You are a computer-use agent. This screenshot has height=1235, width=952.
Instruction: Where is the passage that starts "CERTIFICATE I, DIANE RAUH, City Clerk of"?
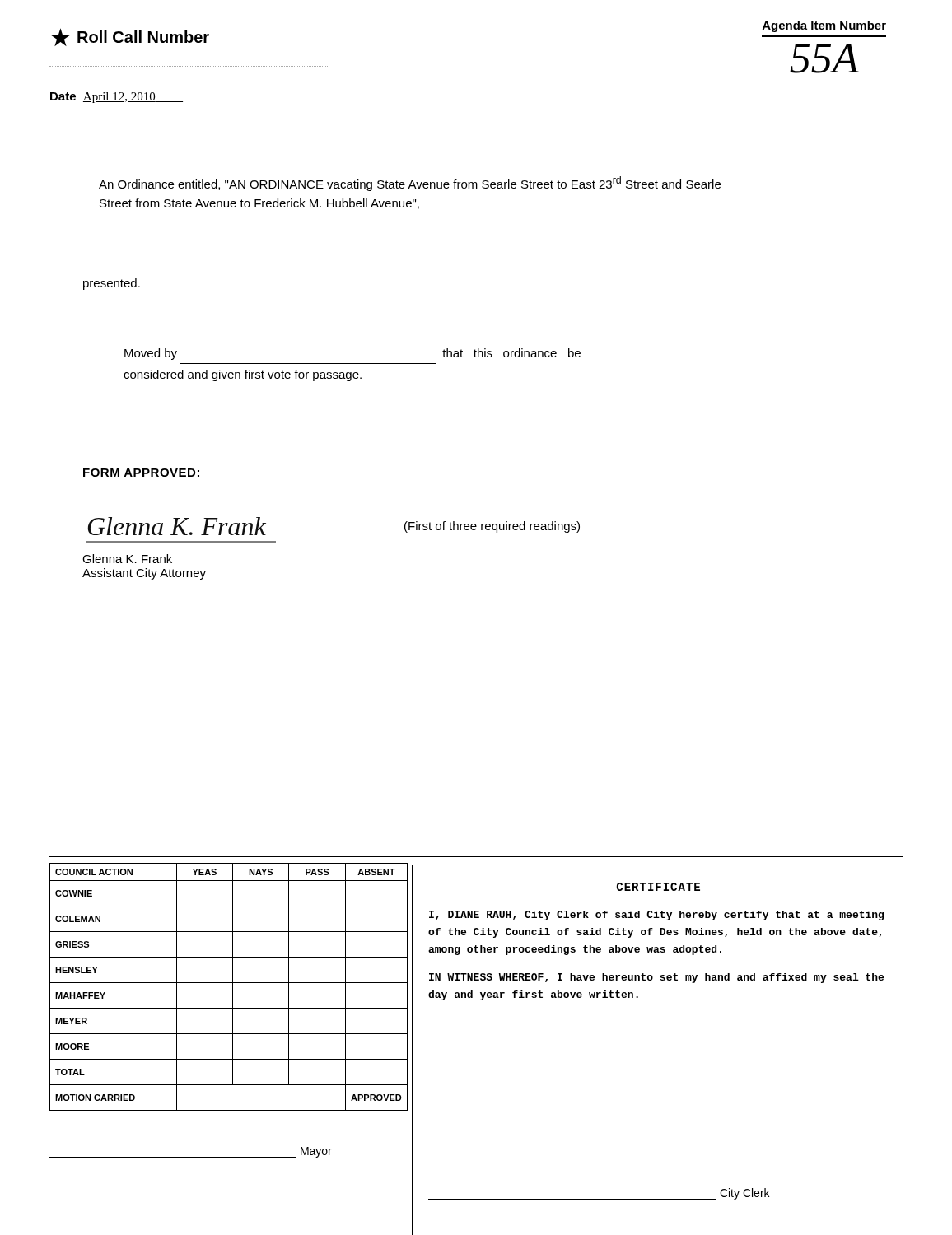(x=659, y=943)
